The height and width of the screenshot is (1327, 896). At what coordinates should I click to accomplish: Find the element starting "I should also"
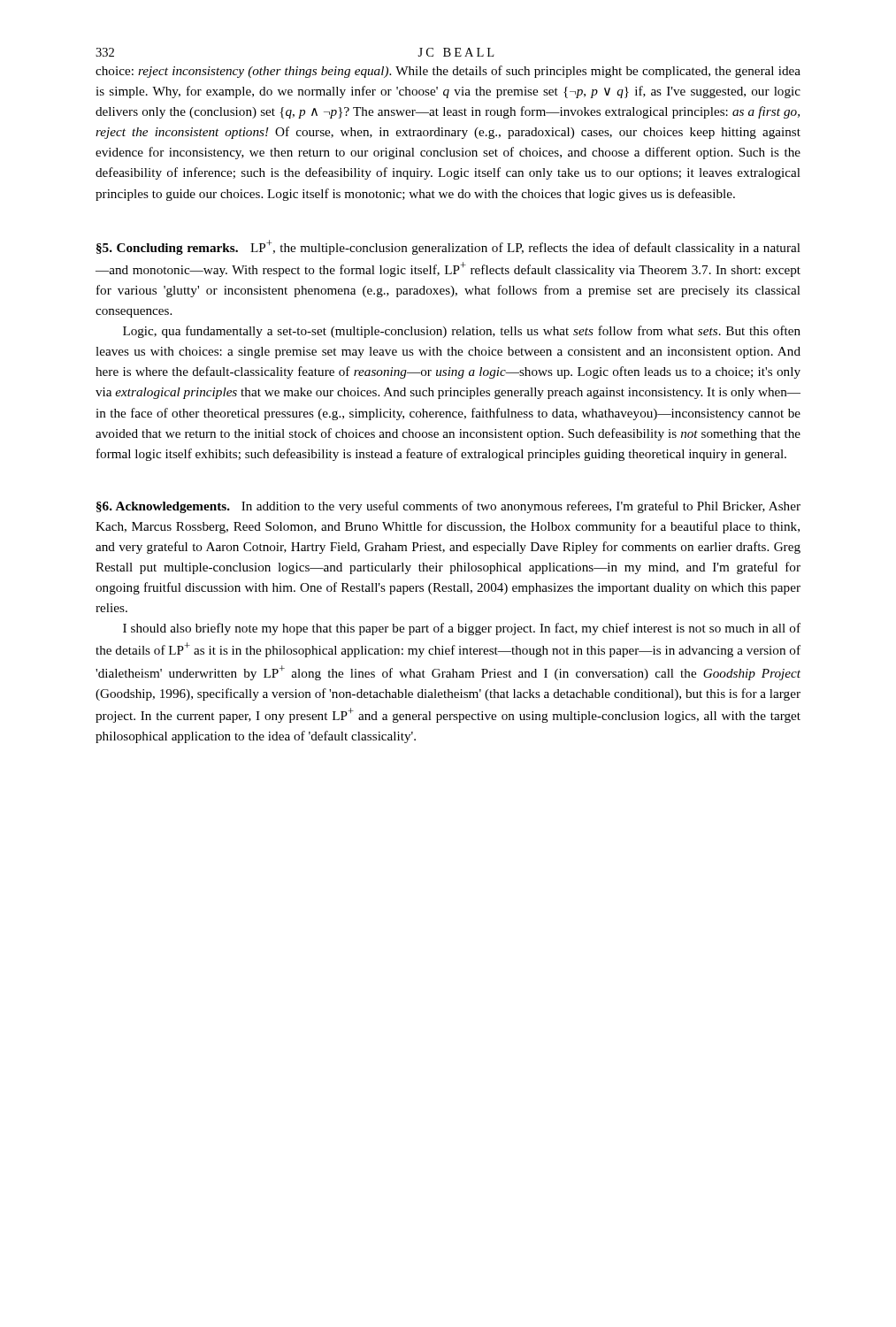448,682
